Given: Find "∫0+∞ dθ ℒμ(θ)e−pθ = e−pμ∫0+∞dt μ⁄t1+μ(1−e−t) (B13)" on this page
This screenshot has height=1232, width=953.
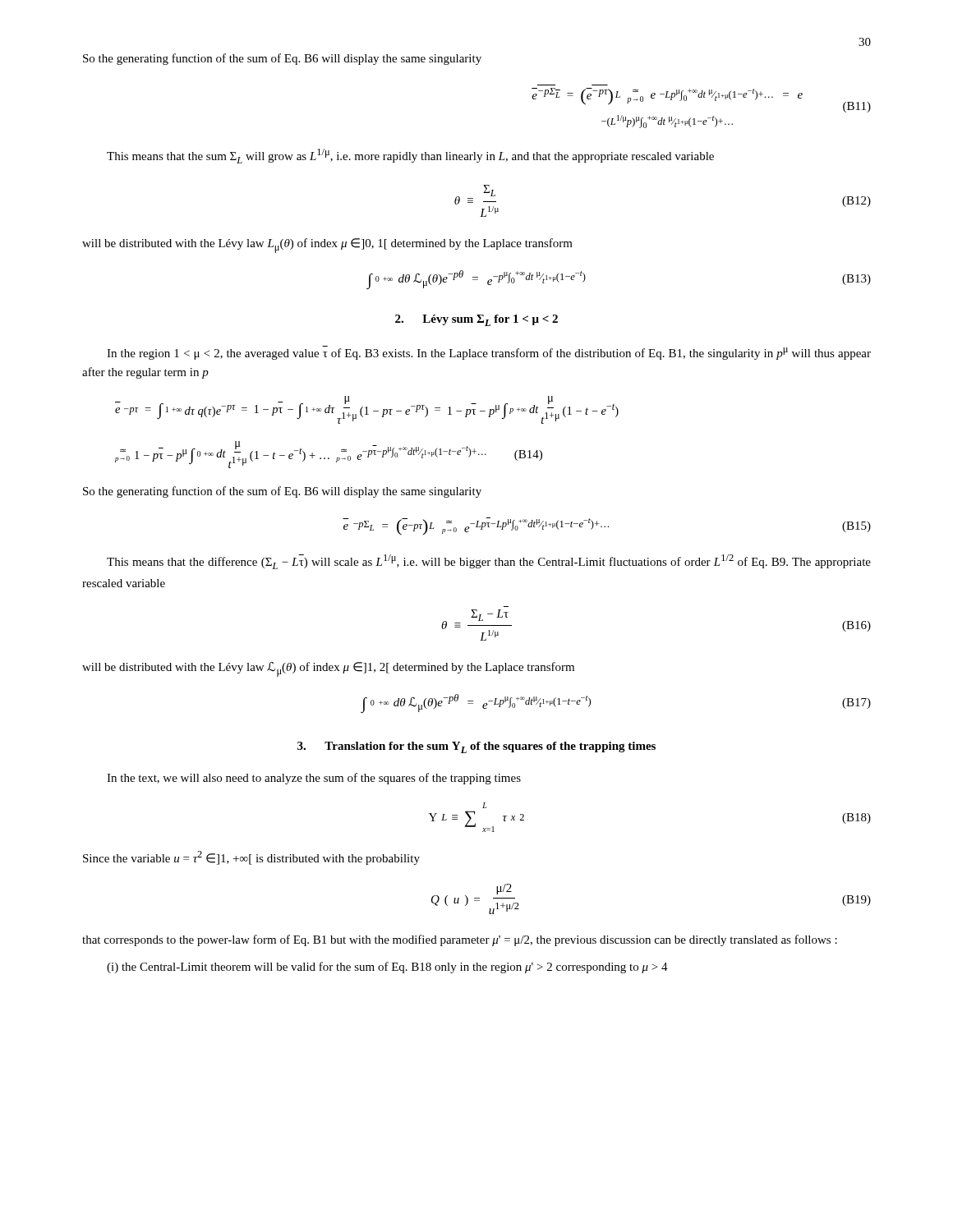Looking at the screenshot, I should click(453, 280).
